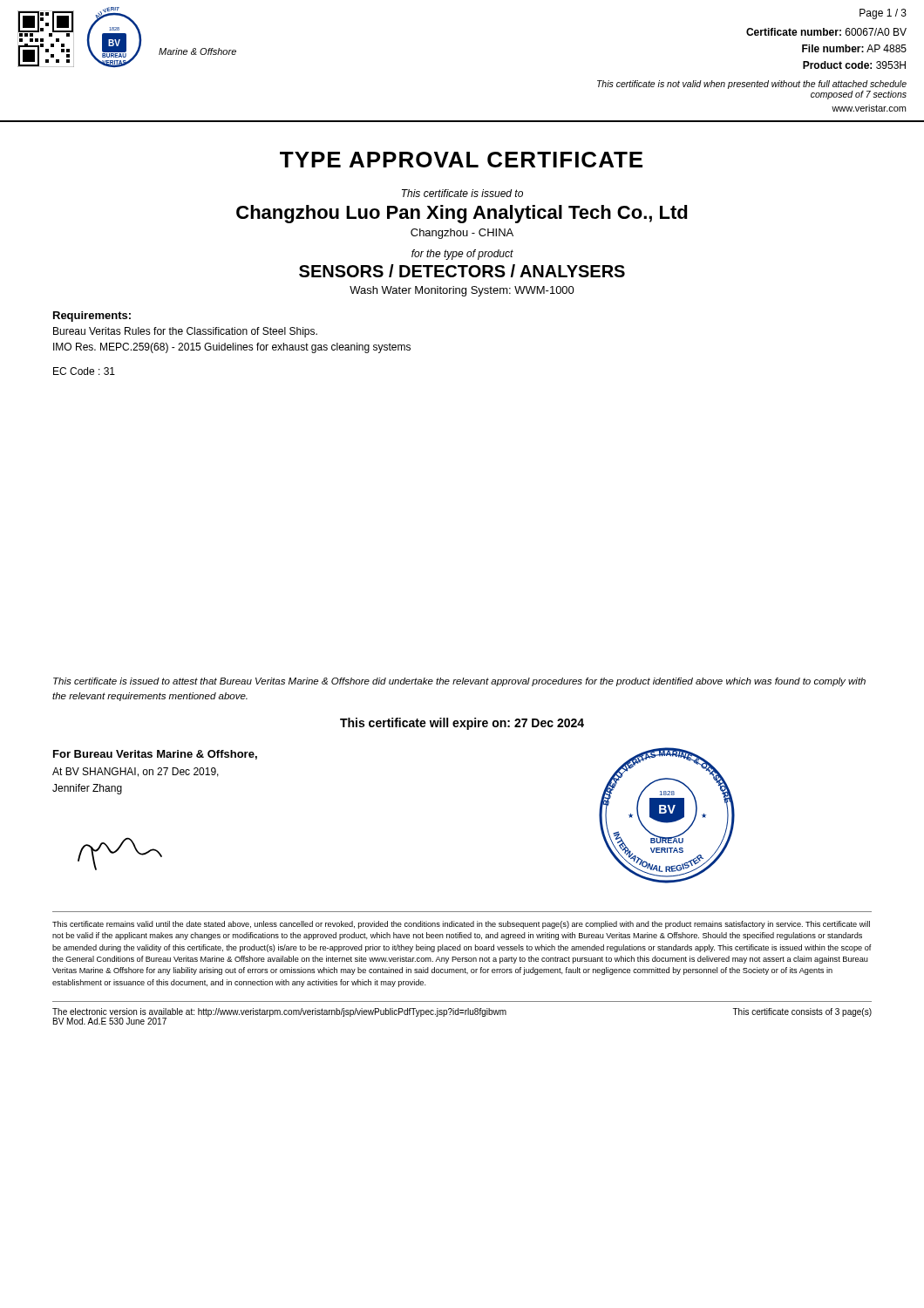Select the block starting "Marine & Offshore"

click(198, 51)
